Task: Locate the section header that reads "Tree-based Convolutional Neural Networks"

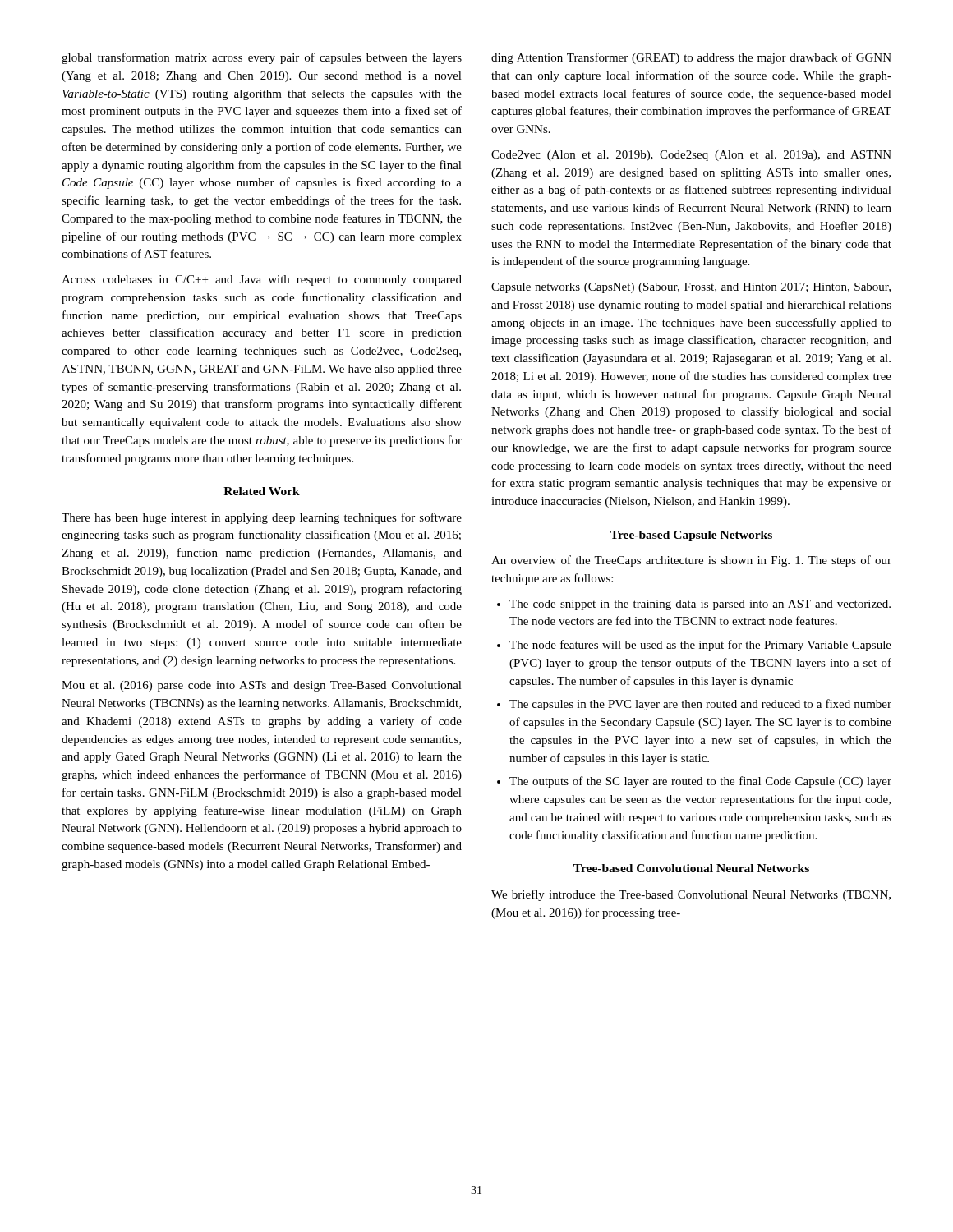Action: coord(691,869)
